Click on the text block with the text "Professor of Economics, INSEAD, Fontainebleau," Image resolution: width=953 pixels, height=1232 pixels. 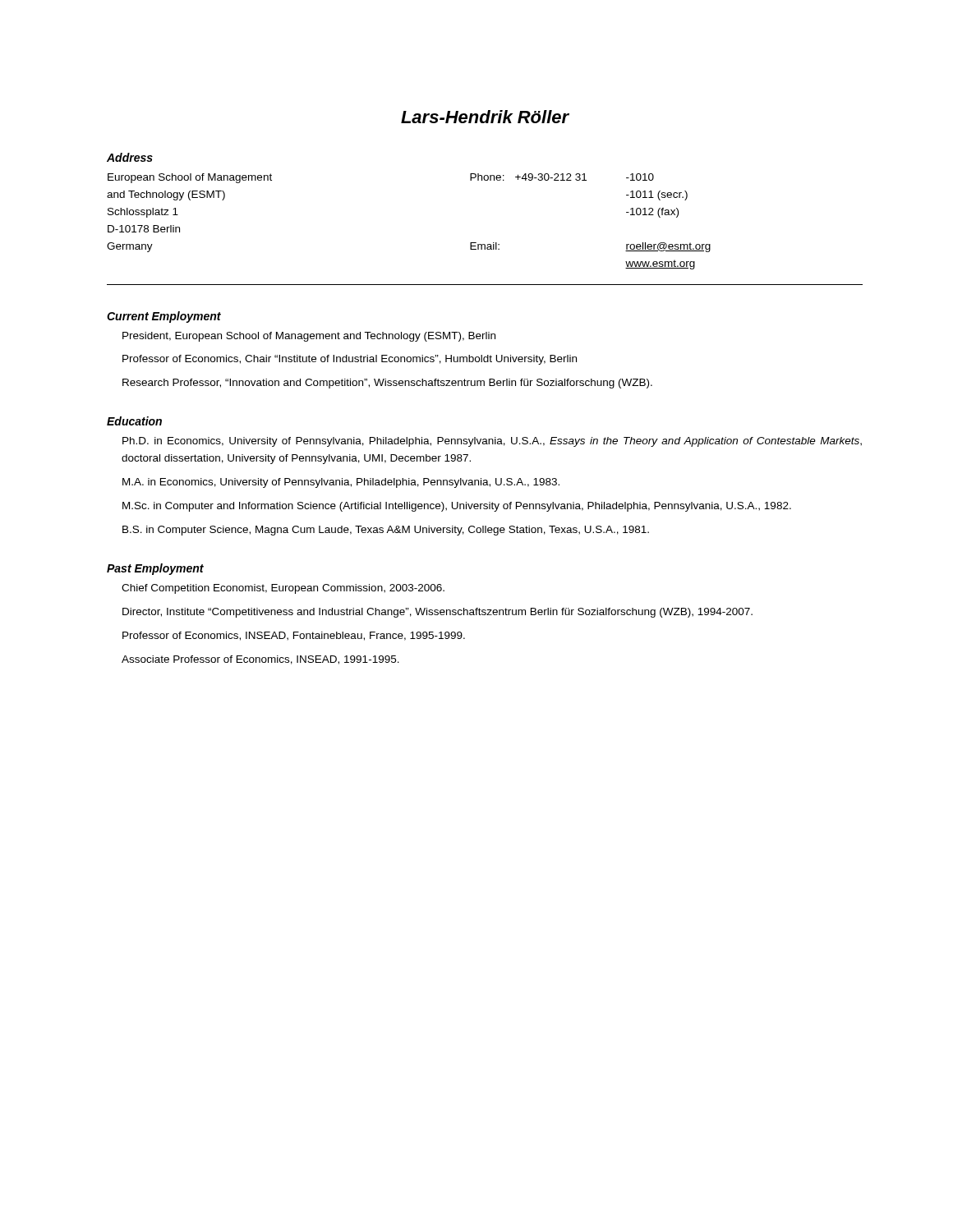[x=294, y=635]
